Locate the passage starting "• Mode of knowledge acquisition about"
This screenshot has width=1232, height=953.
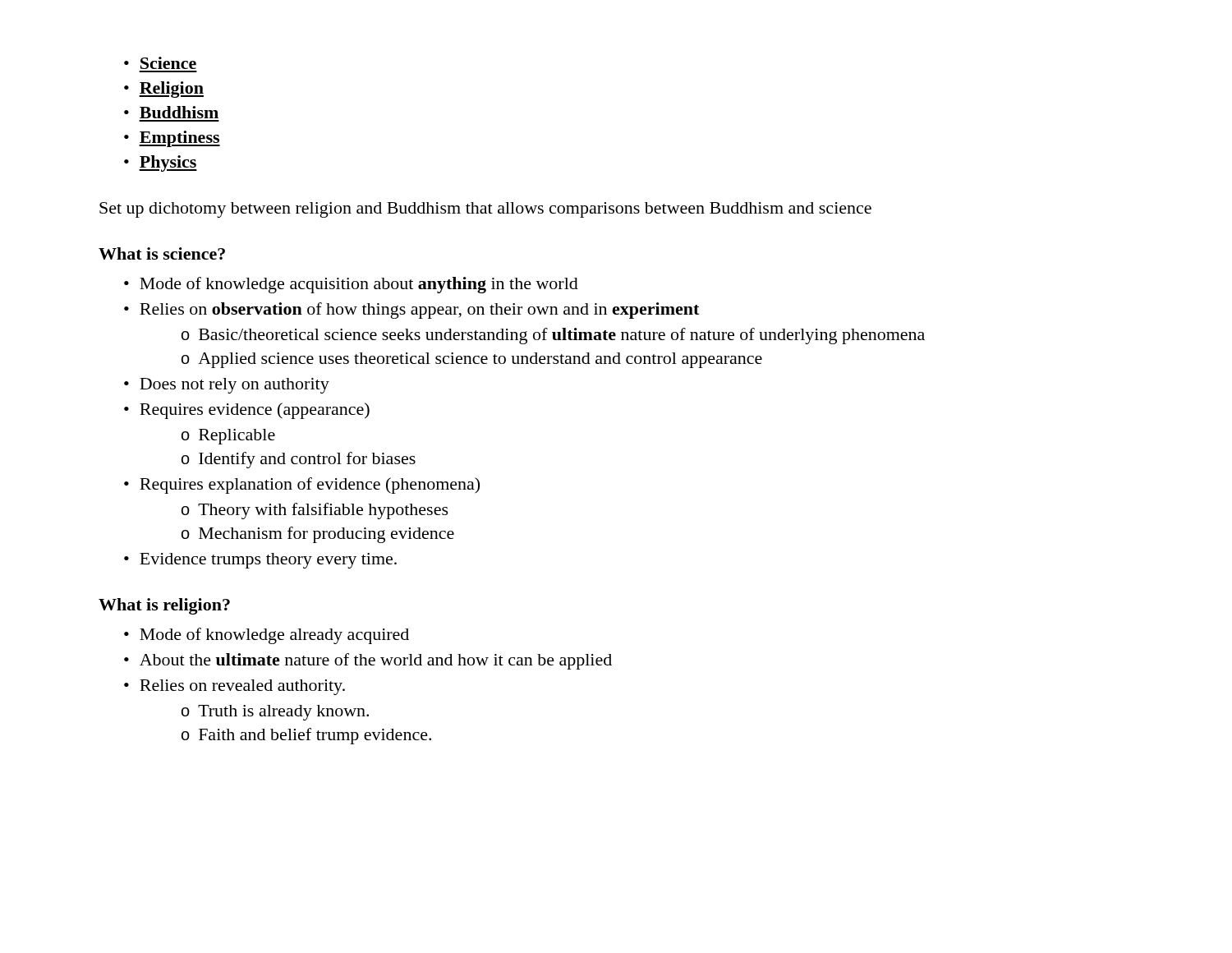click(x=351, y=283)
